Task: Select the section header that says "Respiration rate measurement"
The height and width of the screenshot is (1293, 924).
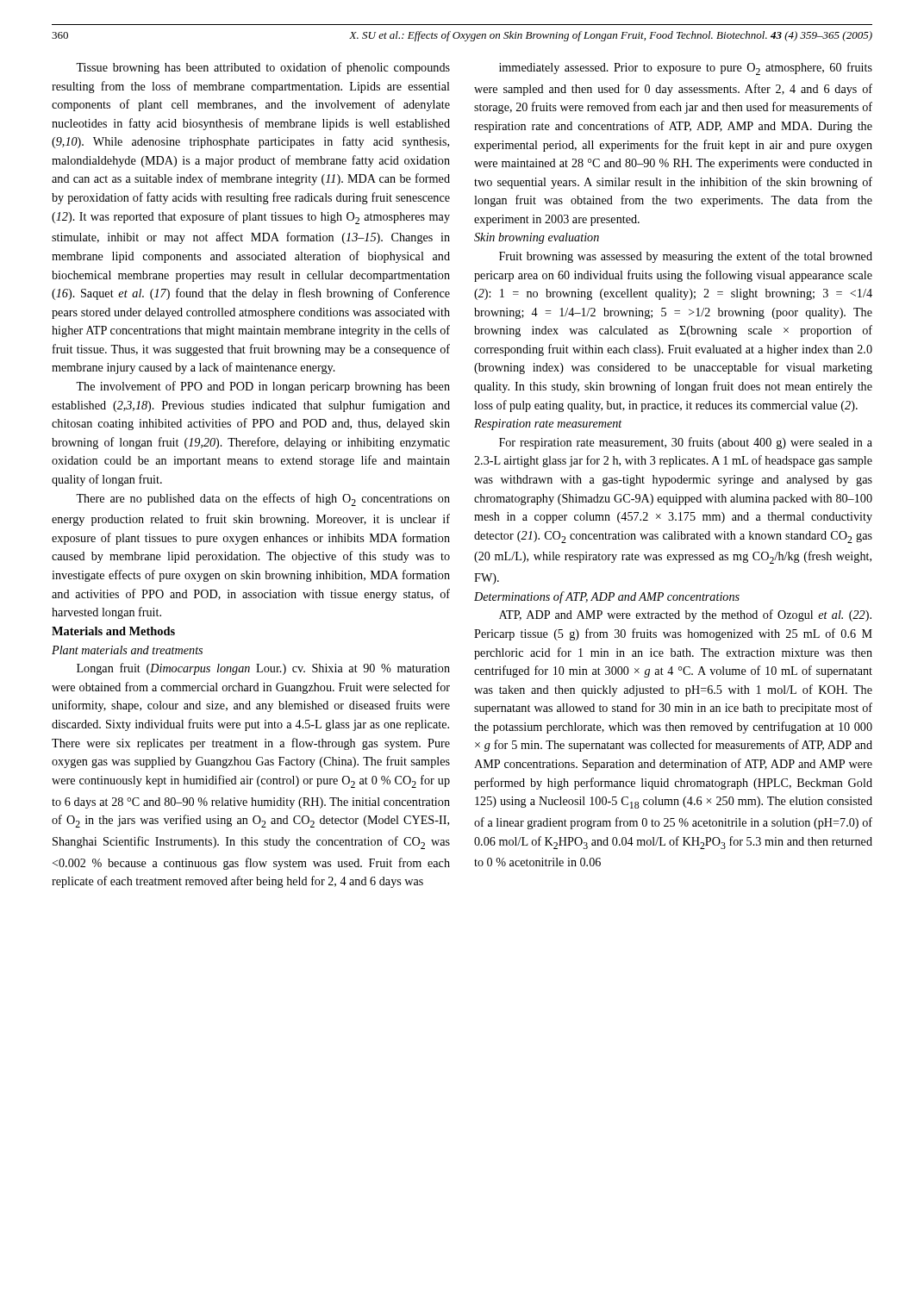Action: pyautogui.click(x=548, y=425)
